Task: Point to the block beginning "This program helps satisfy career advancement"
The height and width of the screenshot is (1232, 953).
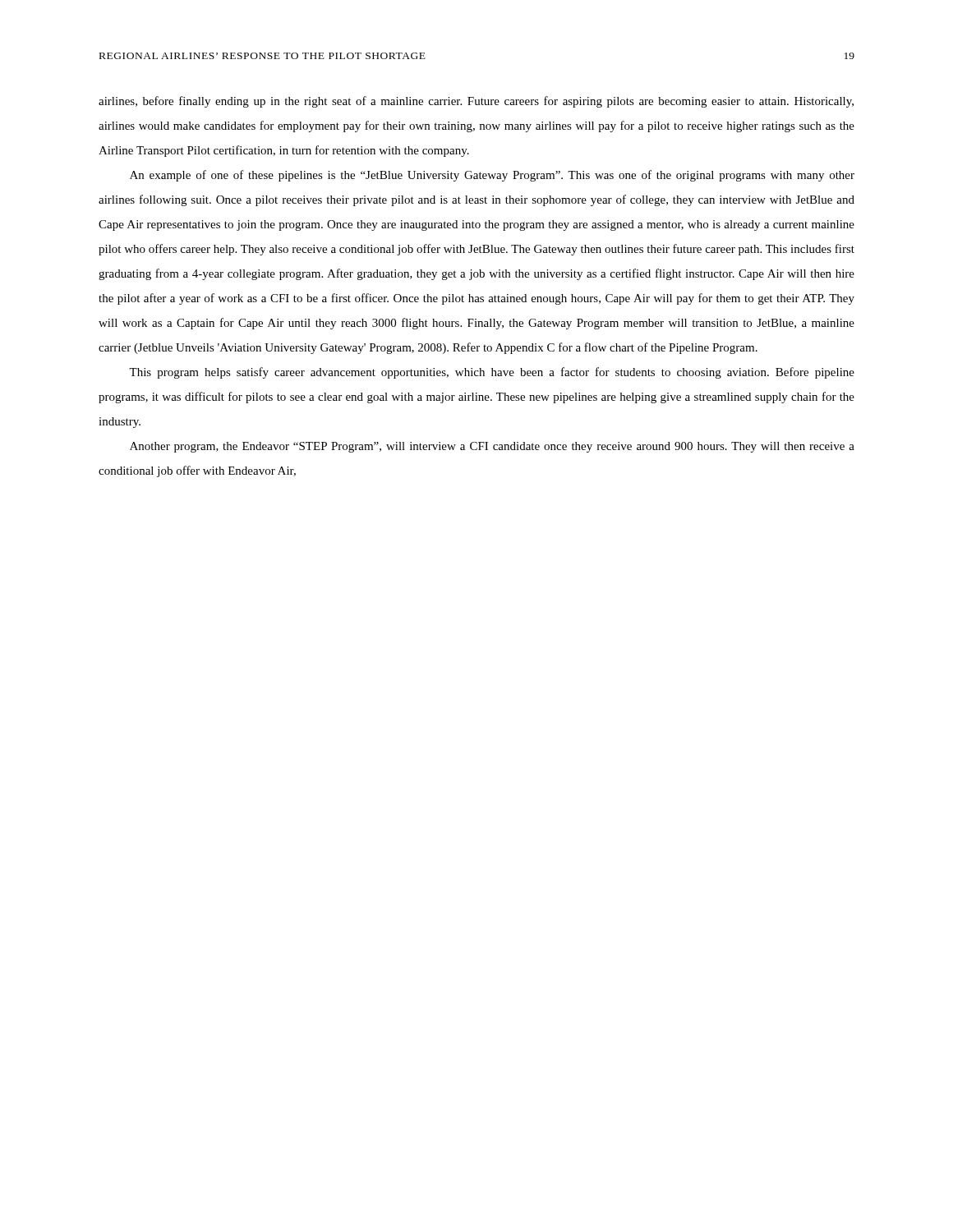Action: [476, 397]
